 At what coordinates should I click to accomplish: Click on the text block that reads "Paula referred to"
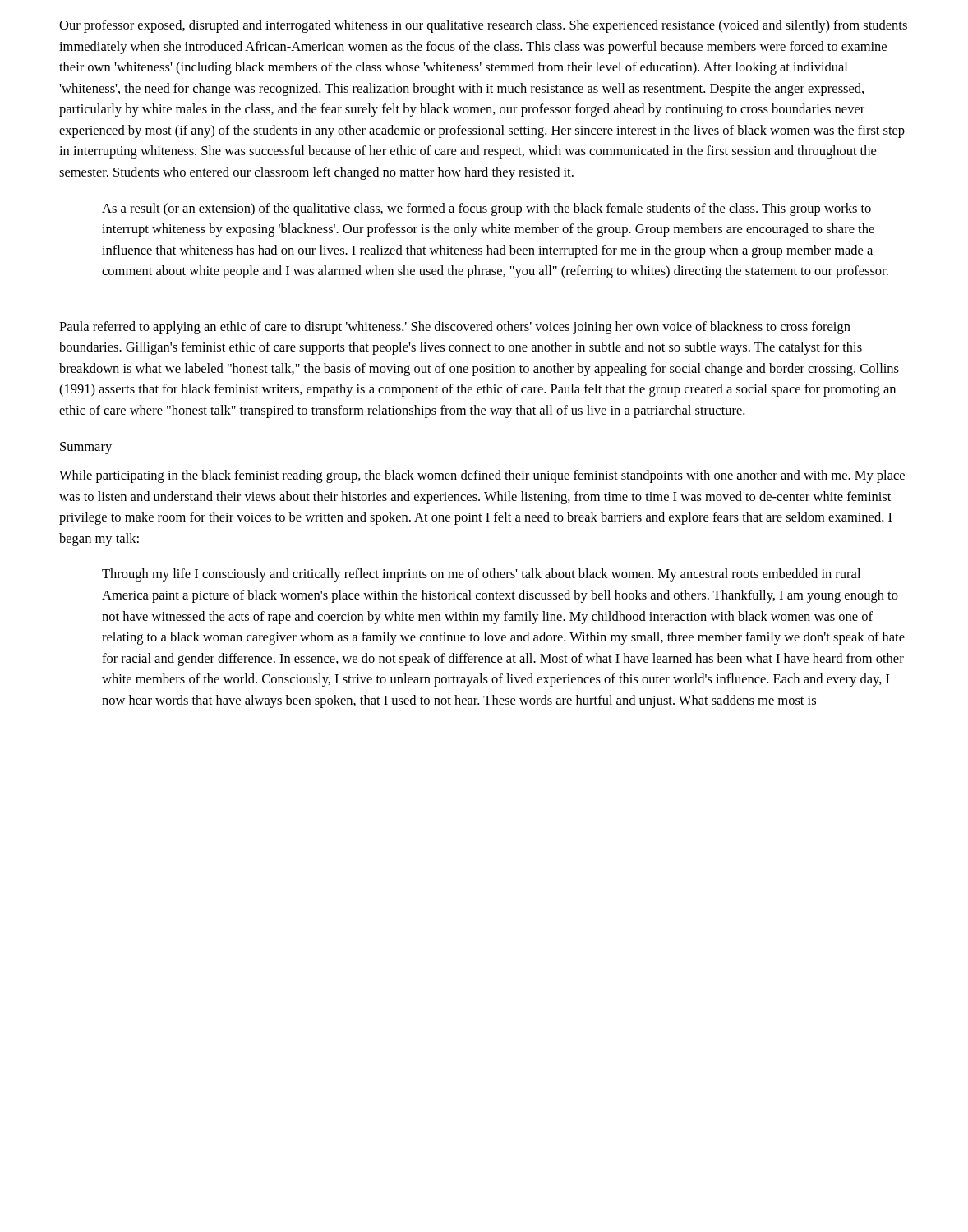479,368
